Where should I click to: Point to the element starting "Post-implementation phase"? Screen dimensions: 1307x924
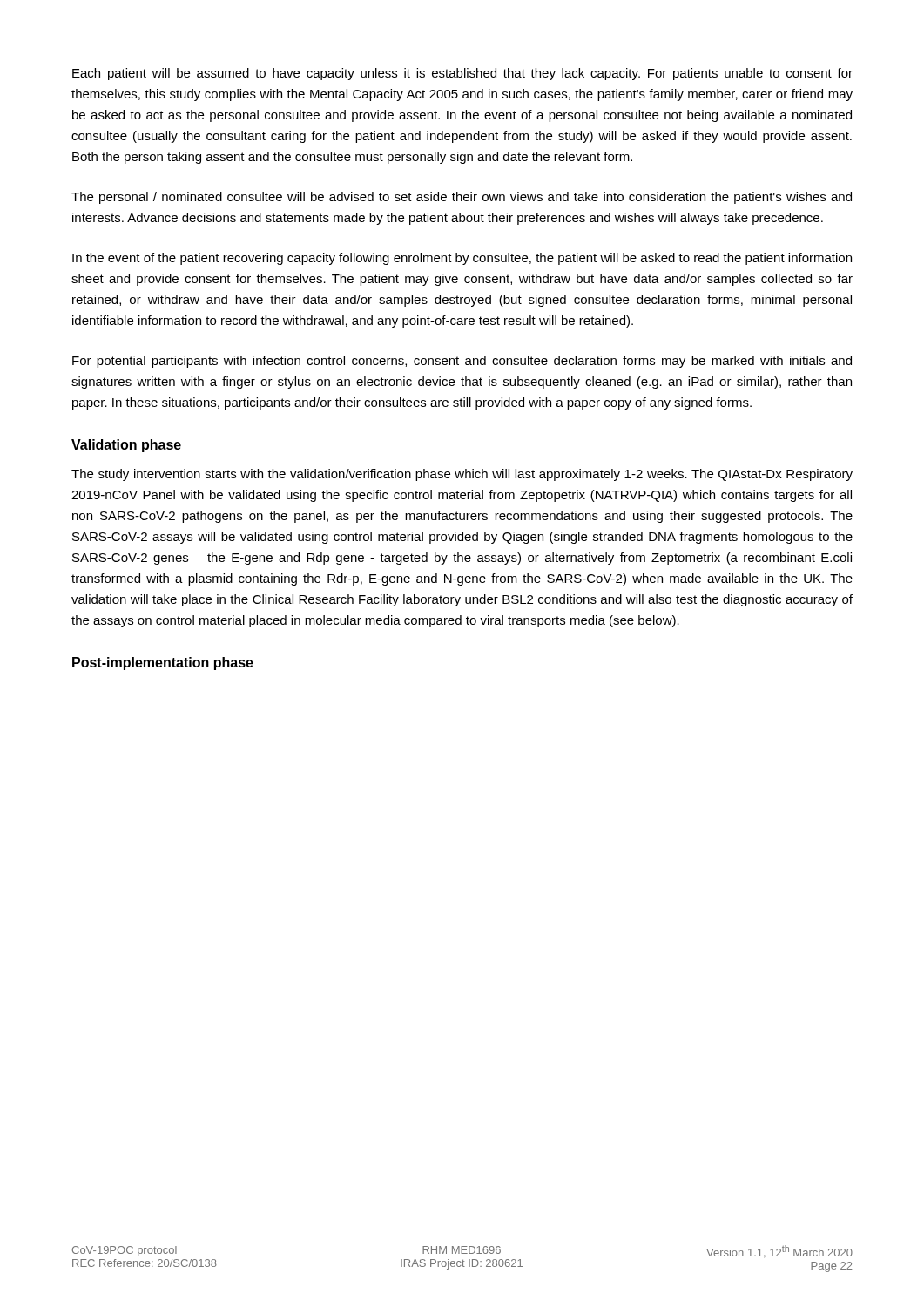(162, 663)
